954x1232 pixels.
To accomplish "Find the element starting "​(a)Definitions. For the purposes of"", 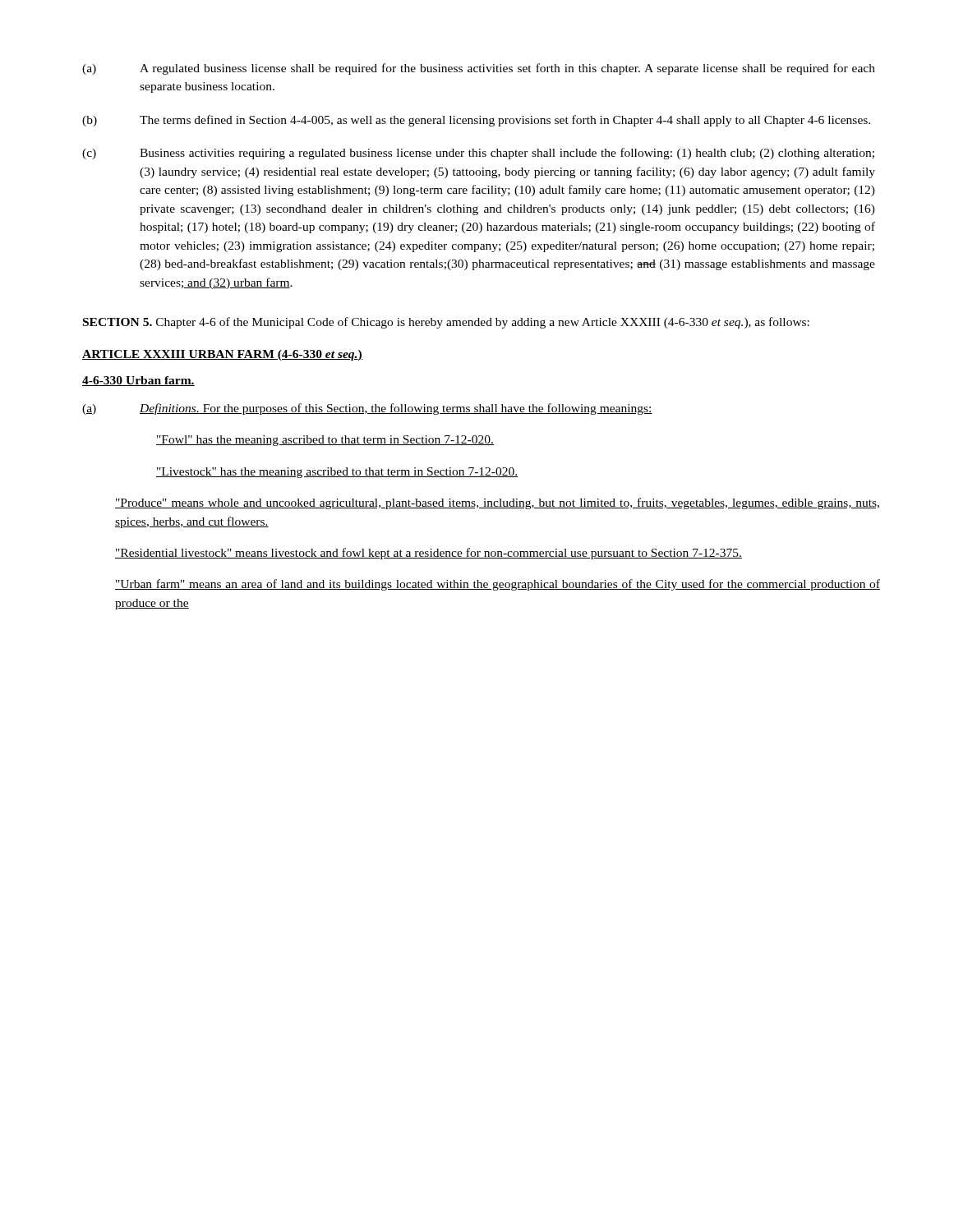I will click(479, 408).
